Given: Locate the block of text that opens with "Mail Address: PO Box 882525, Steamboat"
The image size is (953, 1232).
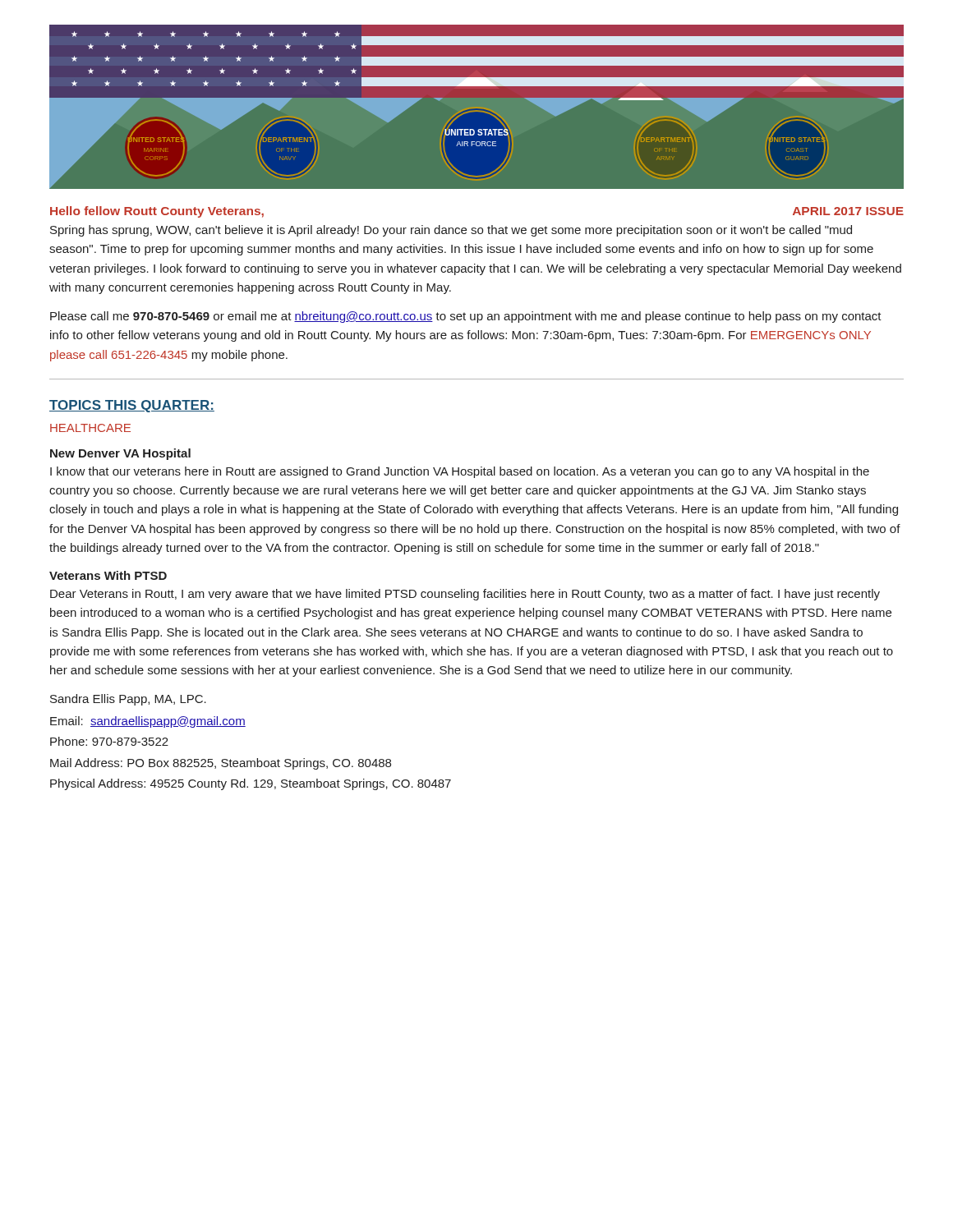Looking at the screenshot, I should pyautogui.click(x=221, y=762).
